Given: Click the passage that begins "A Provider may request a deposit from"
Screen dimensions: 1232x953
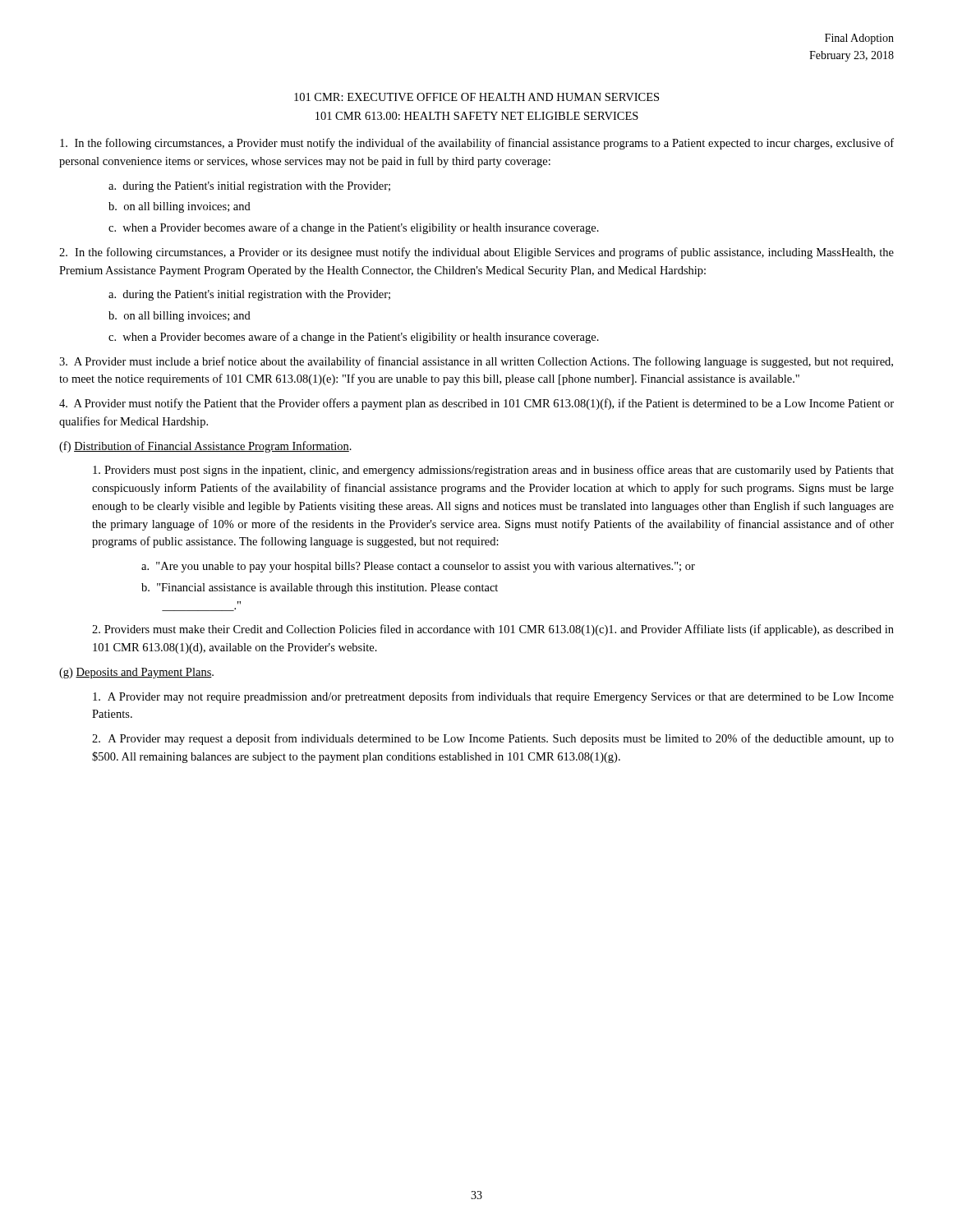Looking at the screenshot, I should tap(493, 747).
